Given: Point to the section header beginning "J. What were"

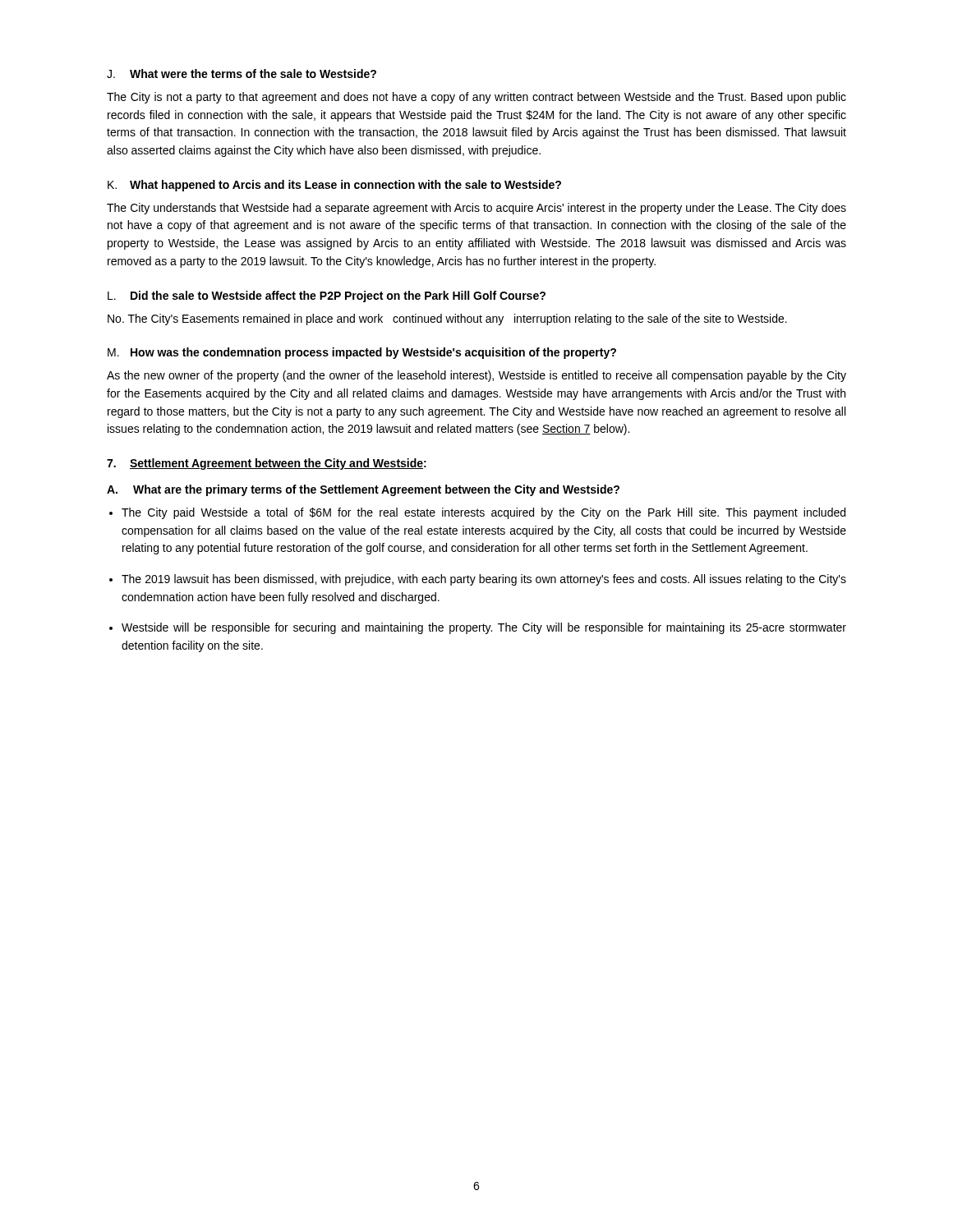Looking at the screenshot, I should [242, 74].
